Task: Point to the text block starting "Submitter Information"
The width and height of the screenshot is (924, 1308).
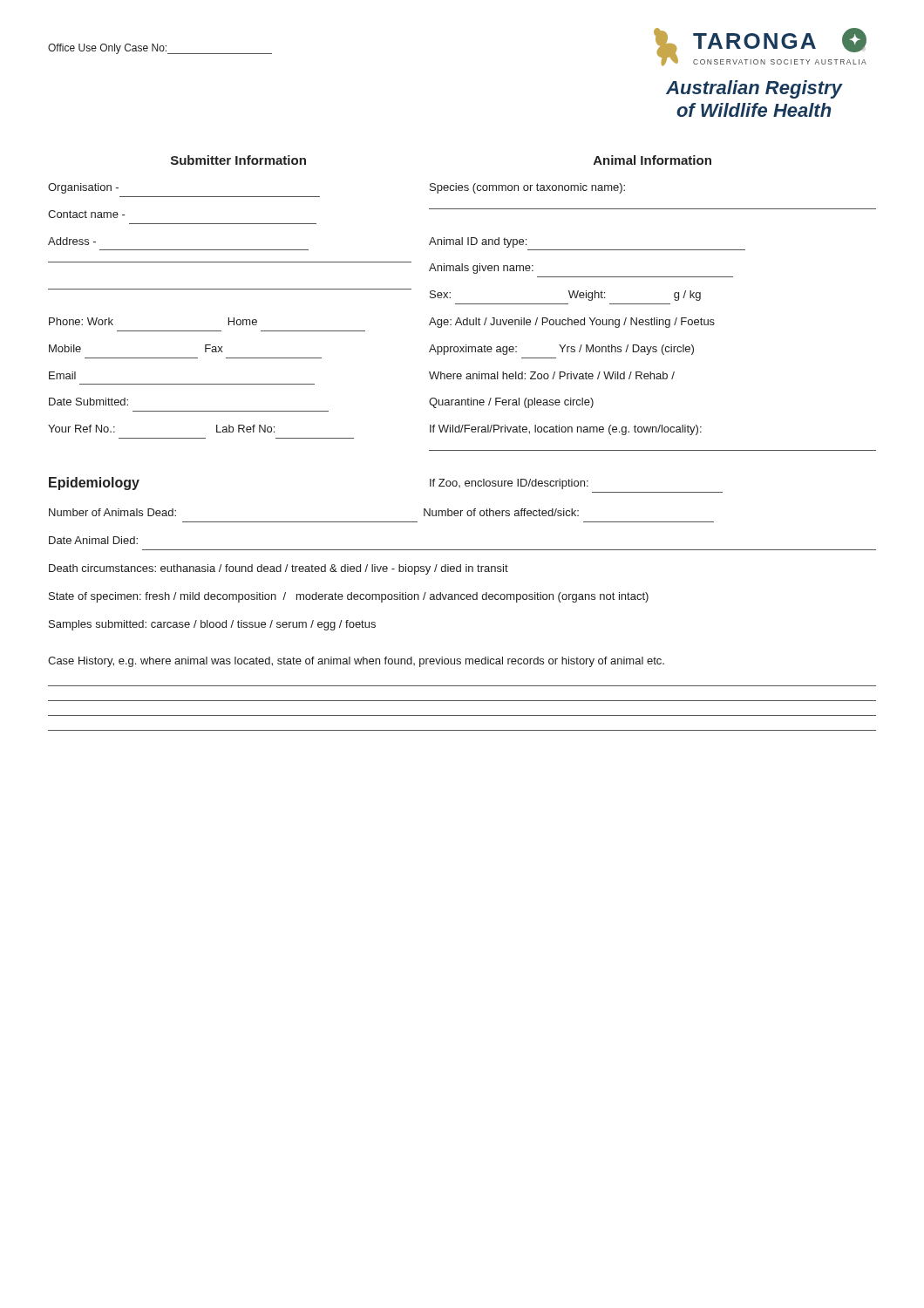Action: click(238, 160)
